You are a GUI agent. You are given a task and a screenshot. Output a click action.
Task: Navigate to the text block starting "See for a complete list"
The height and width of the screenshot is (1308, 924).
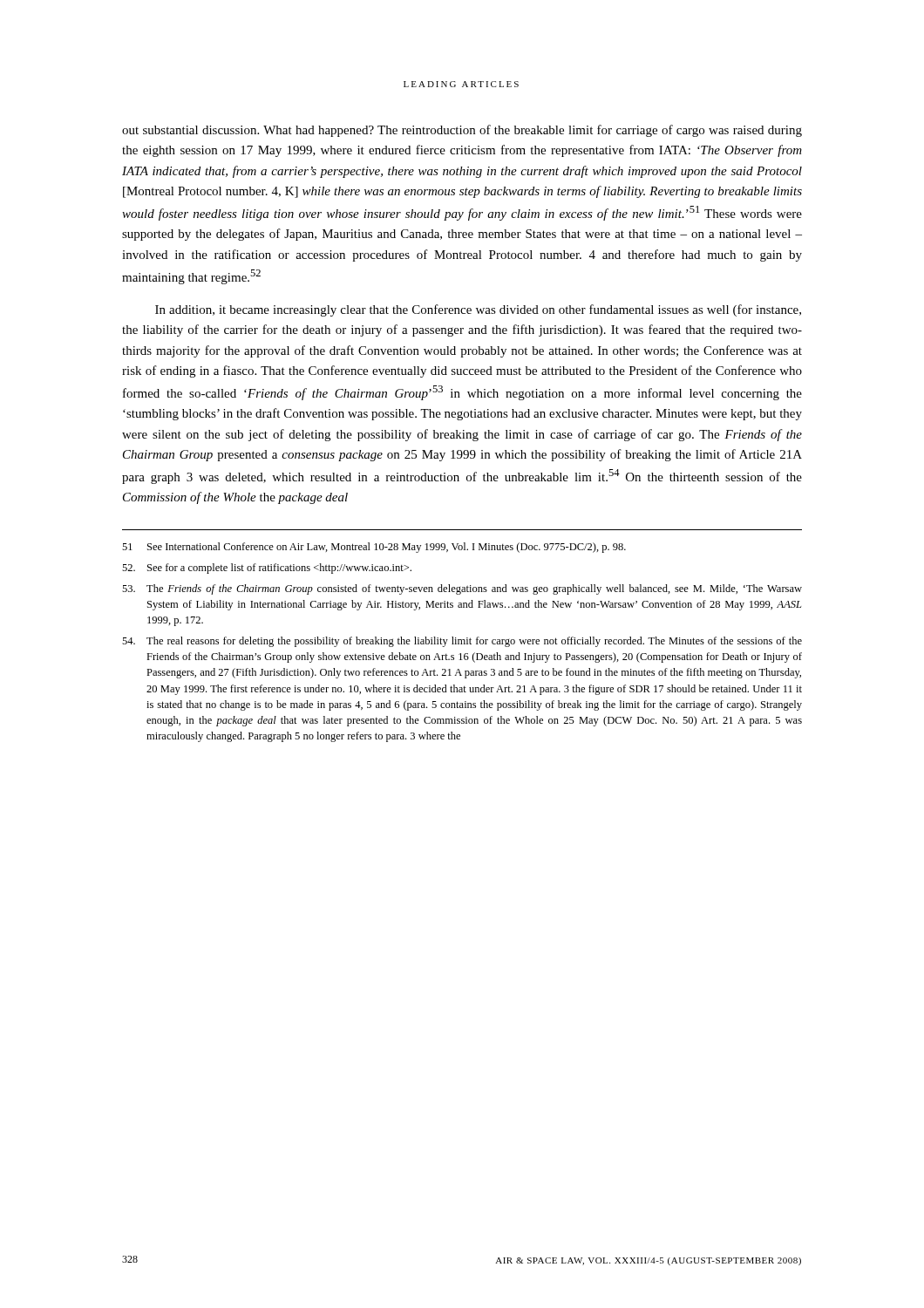click(267, 569)
